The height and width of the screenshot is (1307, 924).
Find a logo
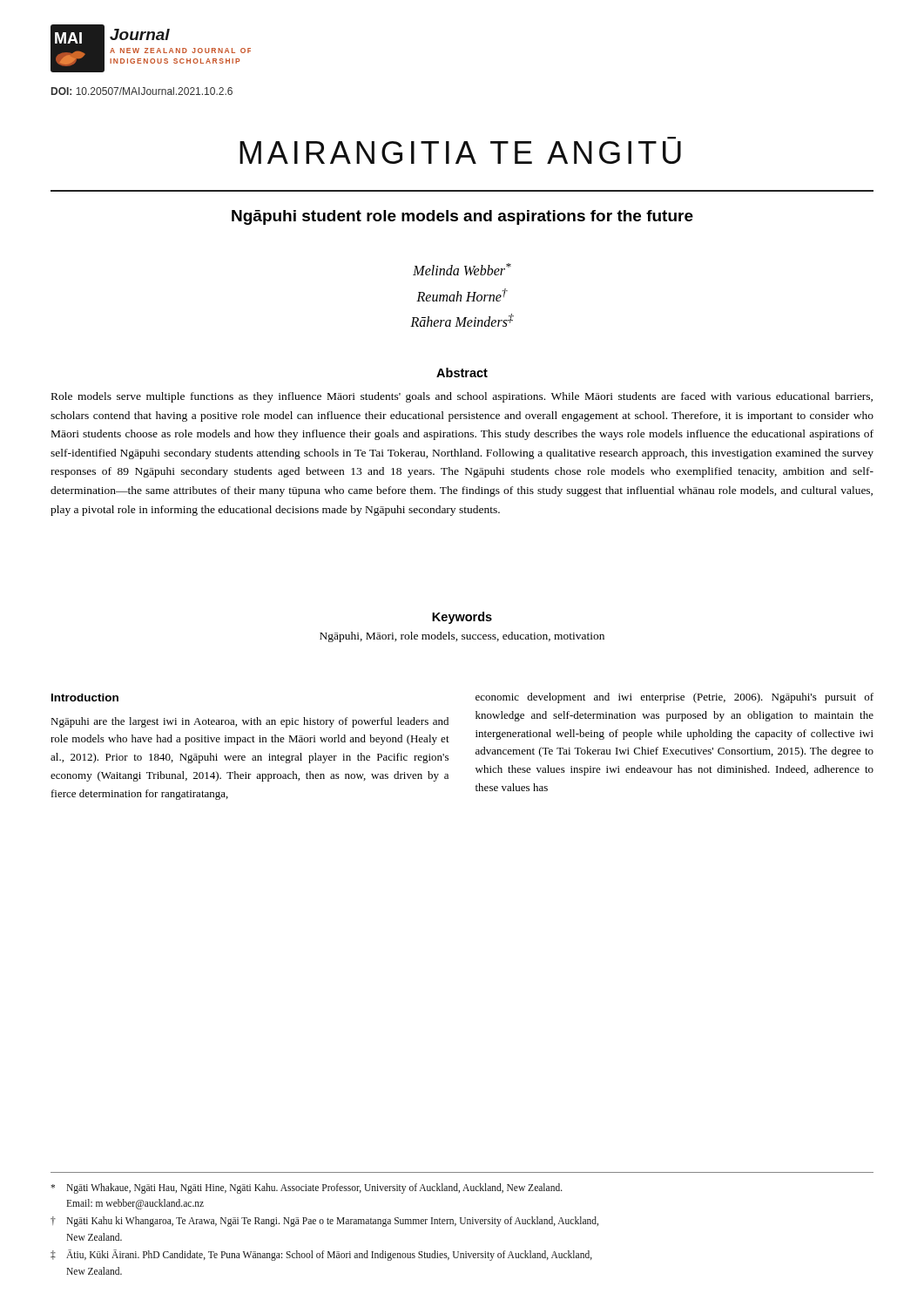151,51
